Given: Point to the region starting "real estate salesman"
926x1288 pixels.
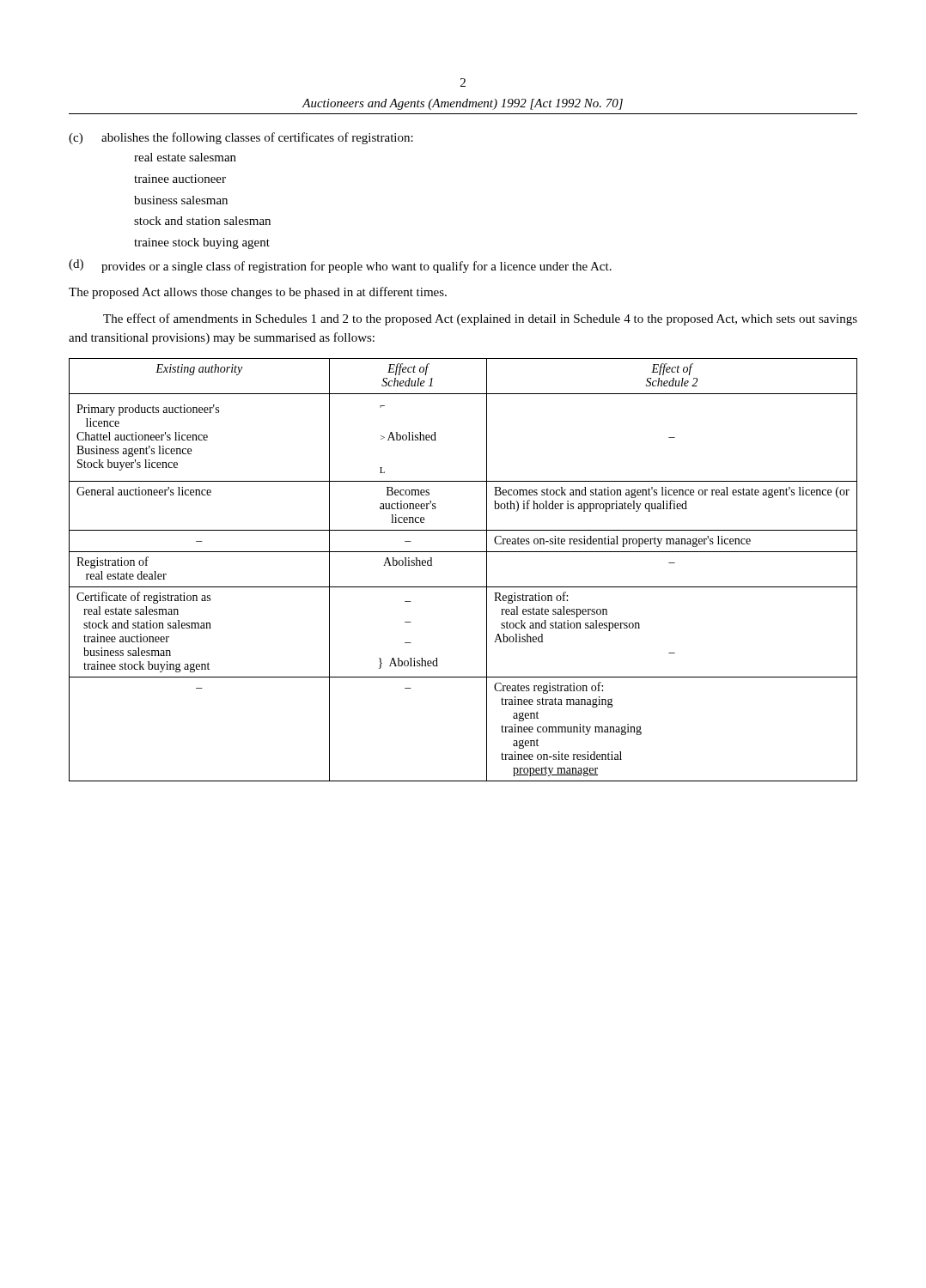Looking at the screenshot, I should click(x=185, y=157).
